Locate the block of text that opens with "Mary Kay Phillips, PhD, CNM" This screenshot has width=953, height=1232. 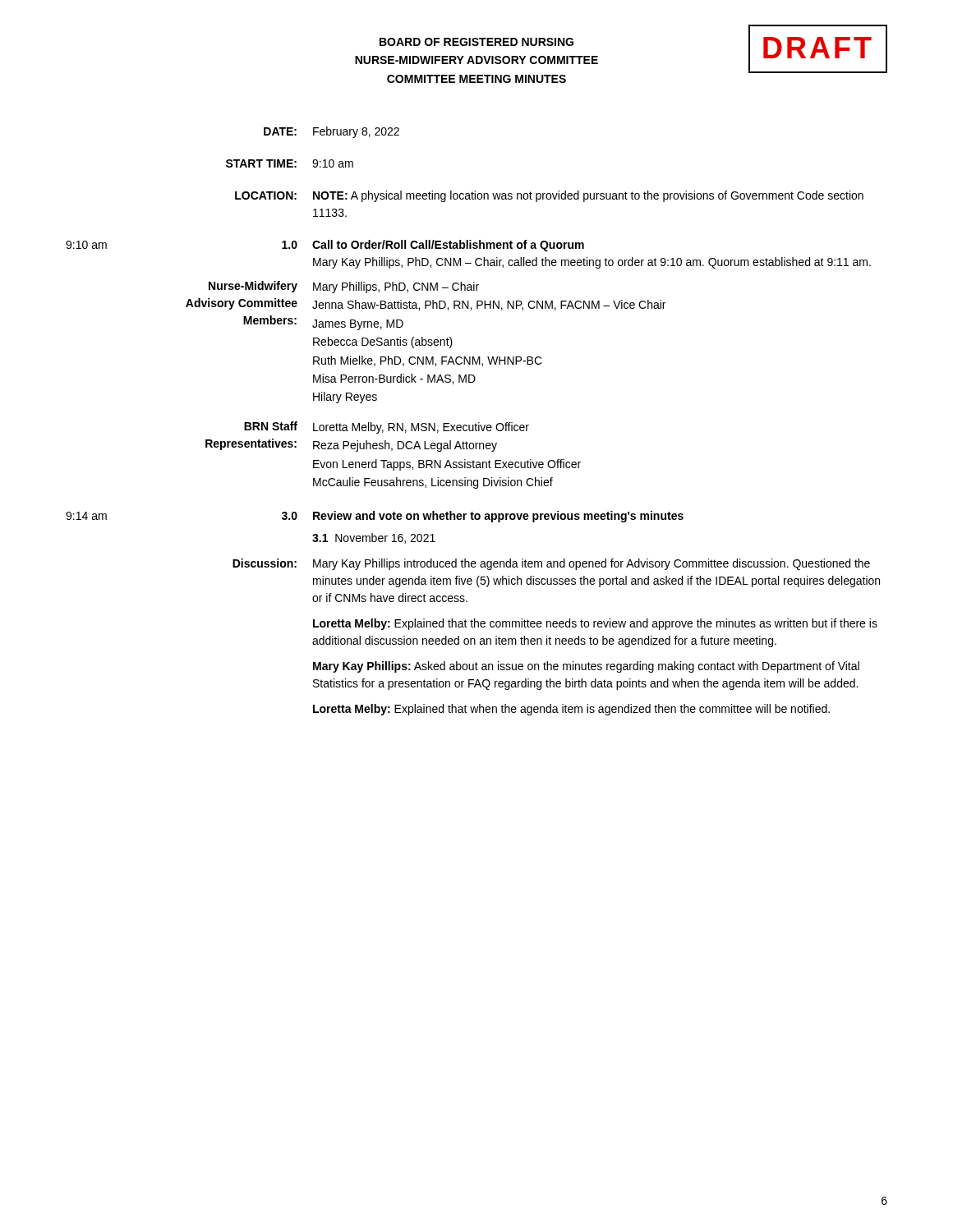click(x=592, y=262)
